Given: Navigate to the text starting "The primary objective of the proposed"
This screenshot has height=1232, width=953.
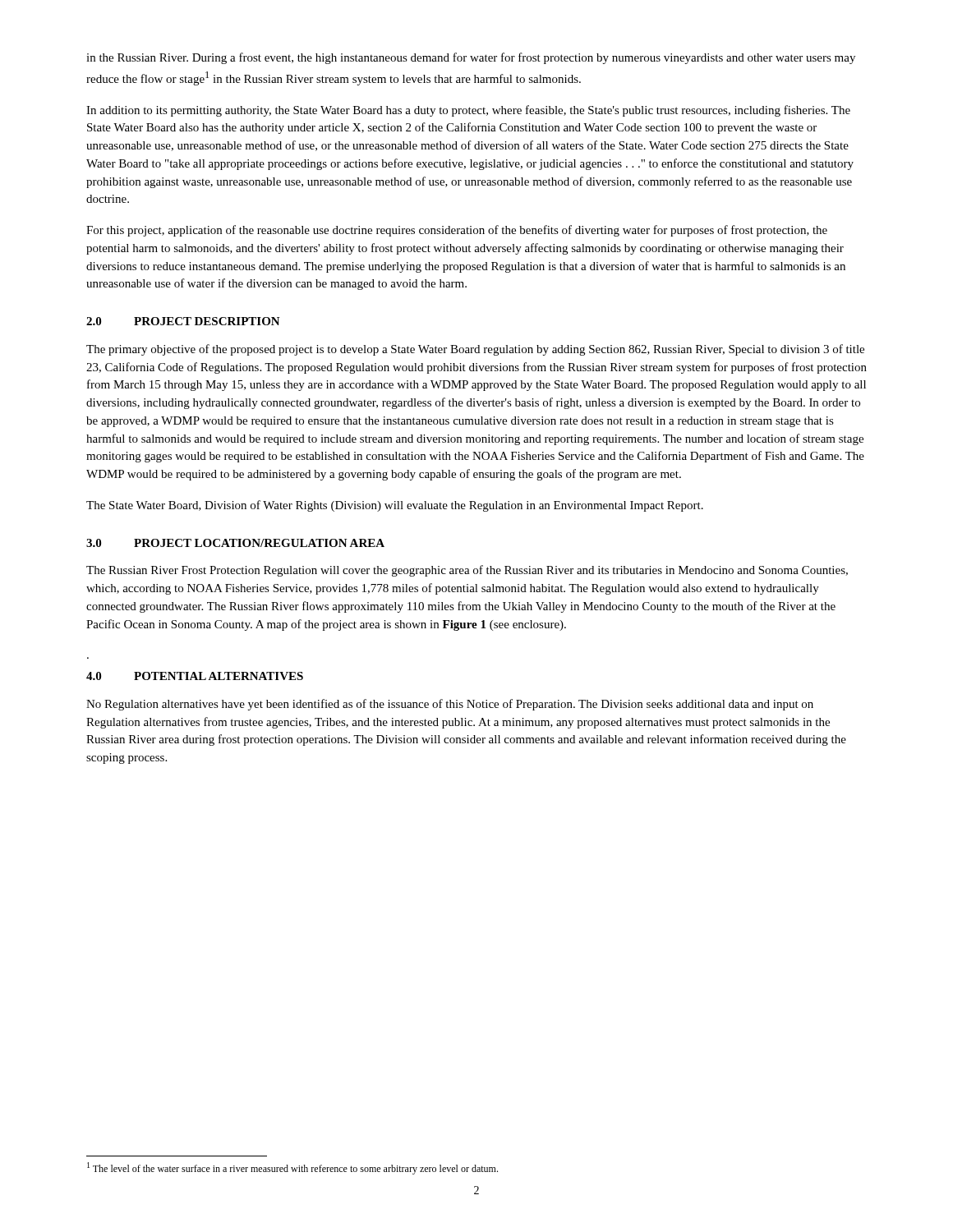Looking at the screenshot, I should click(x=476, y=411).
